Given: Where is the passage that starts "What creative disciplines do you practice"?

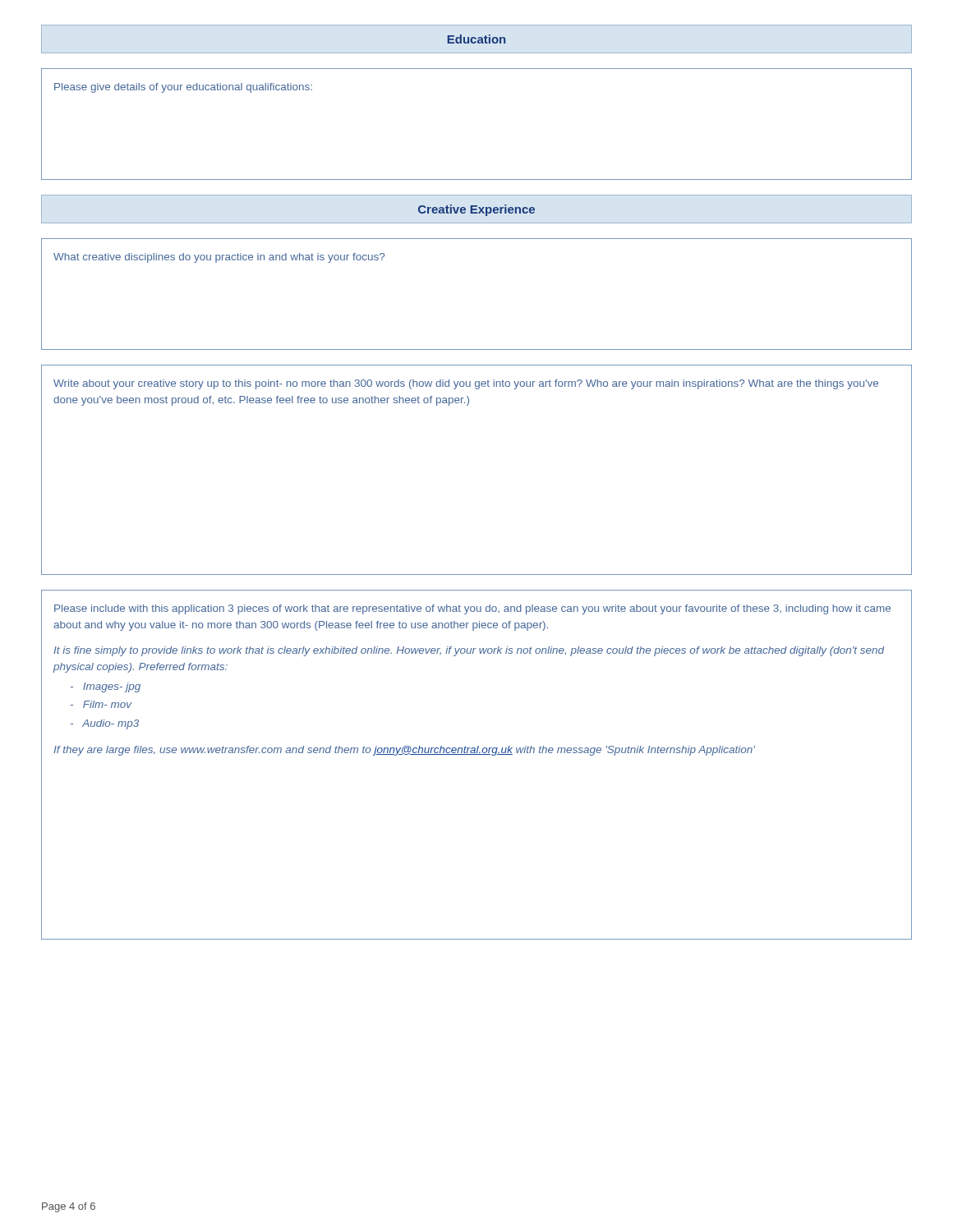Looking at the screenshot, I should (219, 257).
